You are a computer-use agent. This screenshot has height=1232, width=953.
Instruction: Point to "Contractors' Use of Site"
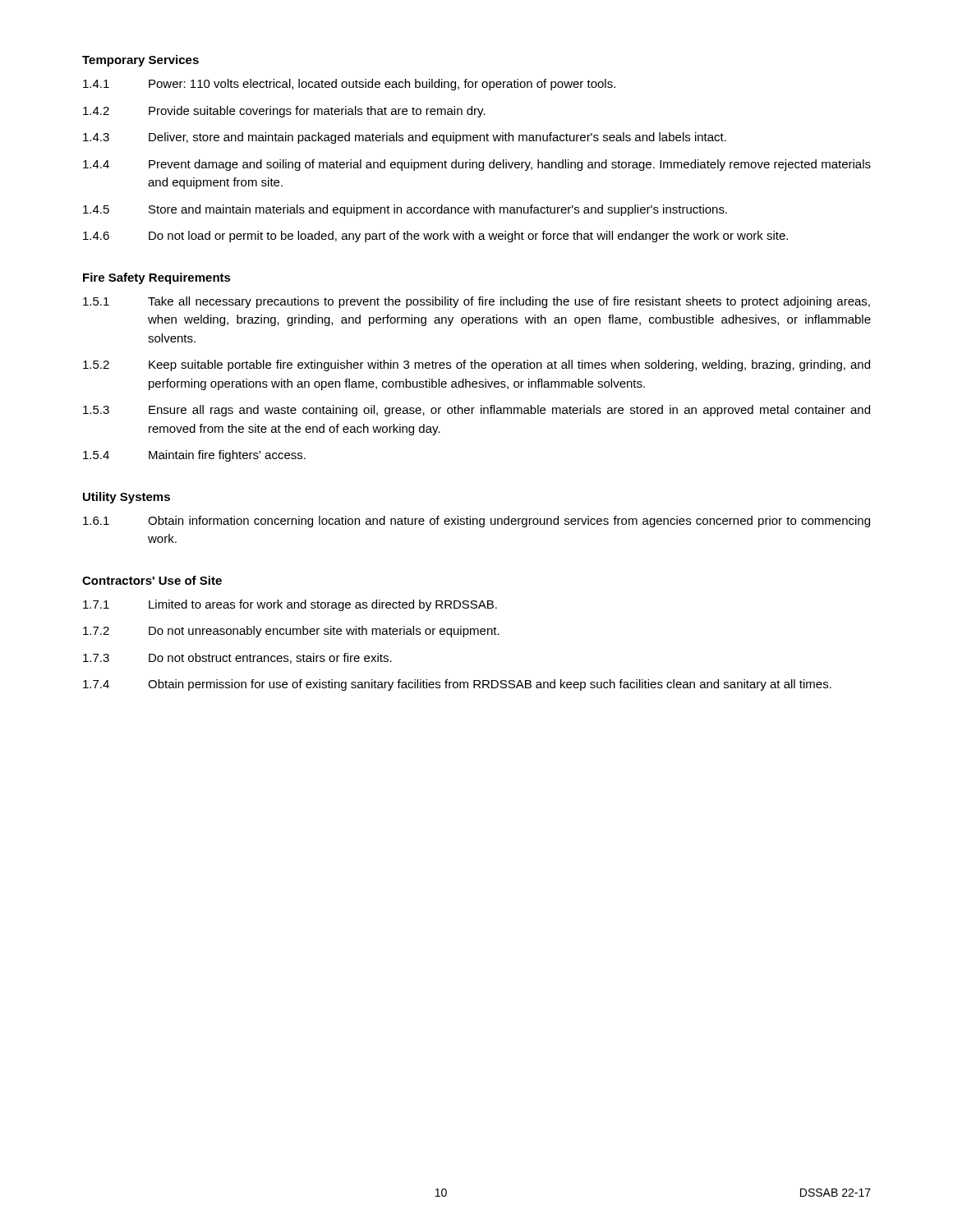pyautogui.click(x=152, y=580)
